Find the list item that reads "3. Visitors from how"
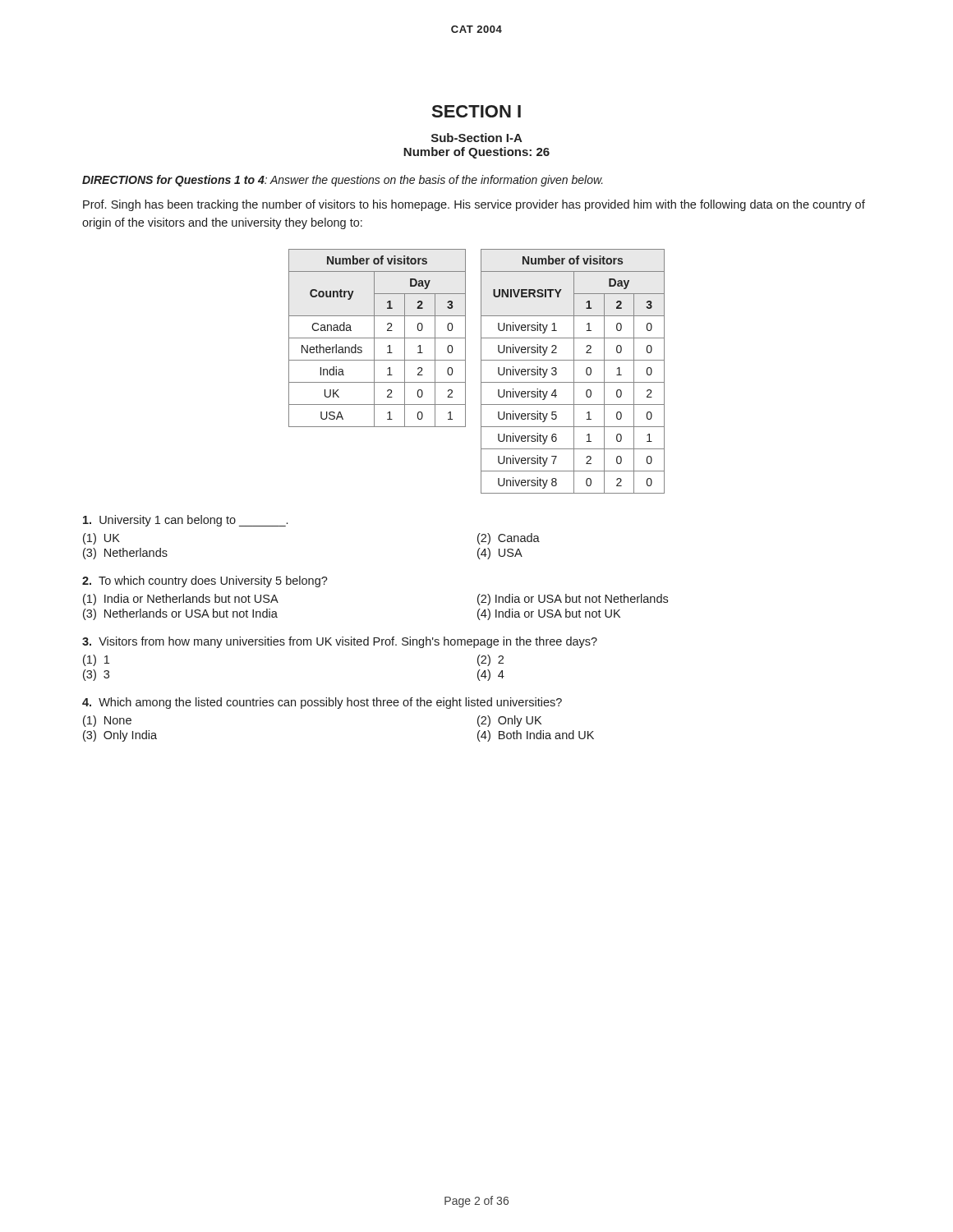Image resolution: width=953 pixels, height=1232 pixels. (476, 657)
